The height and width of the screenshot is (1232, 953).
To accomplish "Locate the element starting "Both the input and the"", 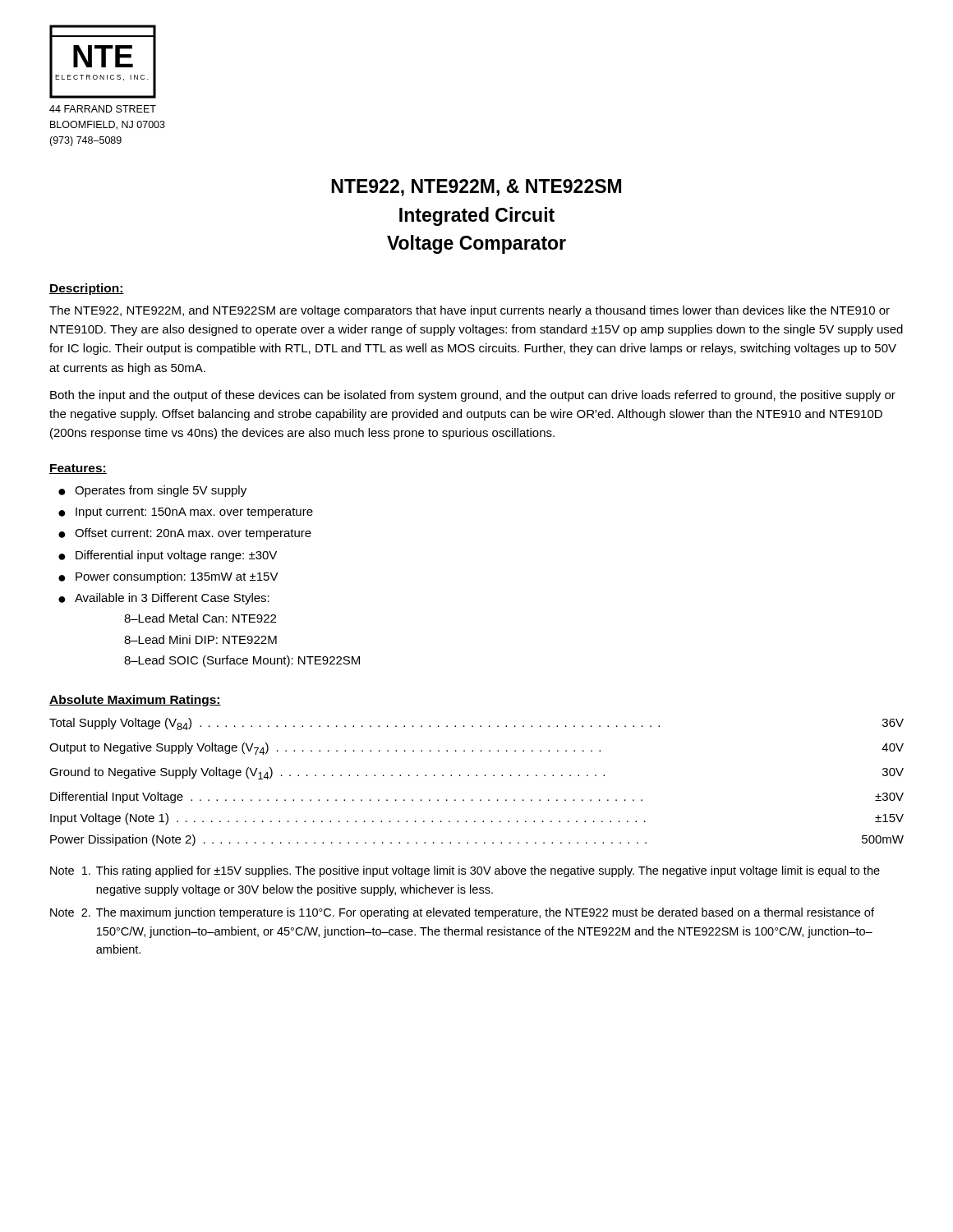I will pos(472,414).
